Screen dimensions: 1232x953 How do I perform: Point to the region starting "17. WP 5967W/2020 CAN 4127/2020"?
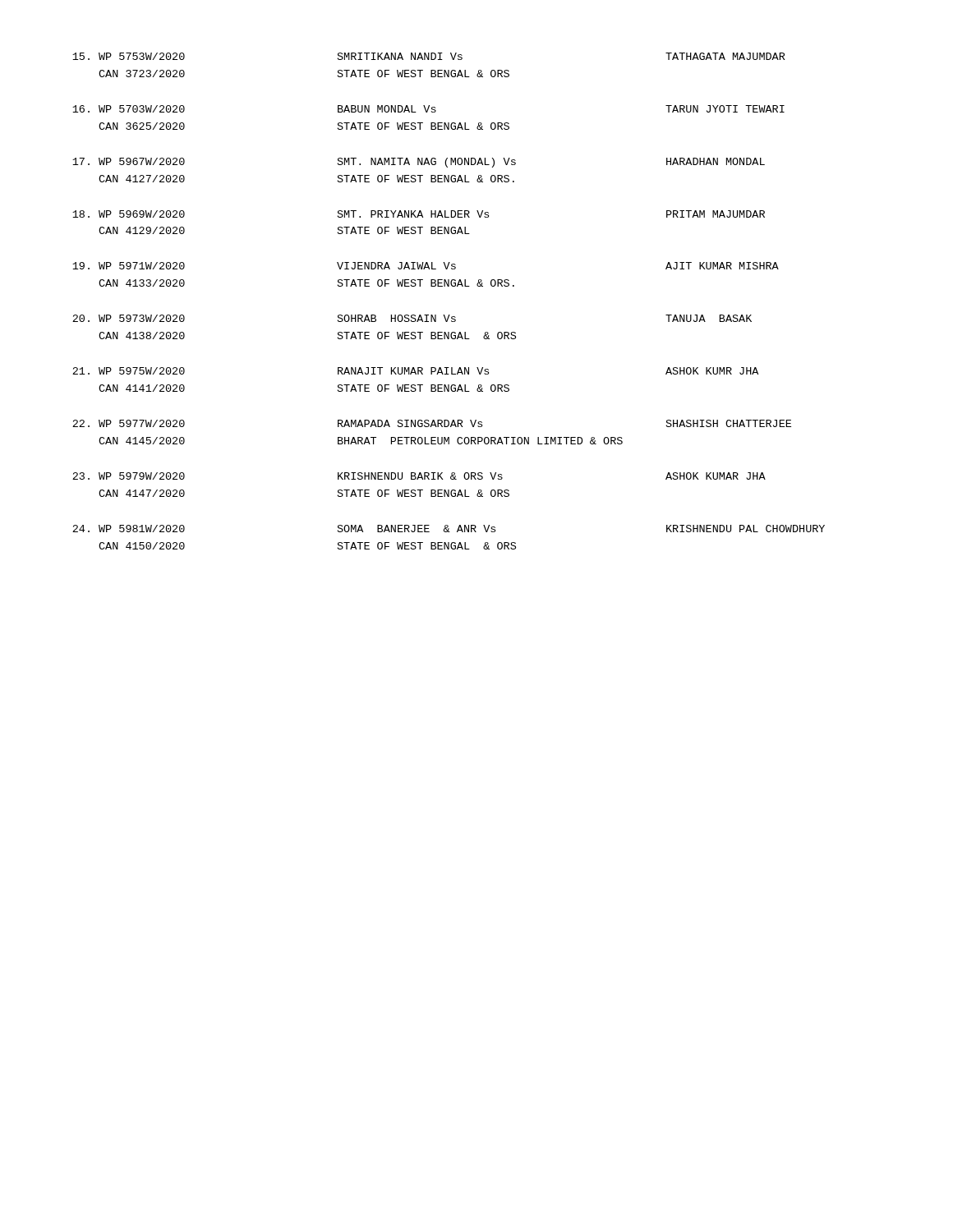coord(476,171)
